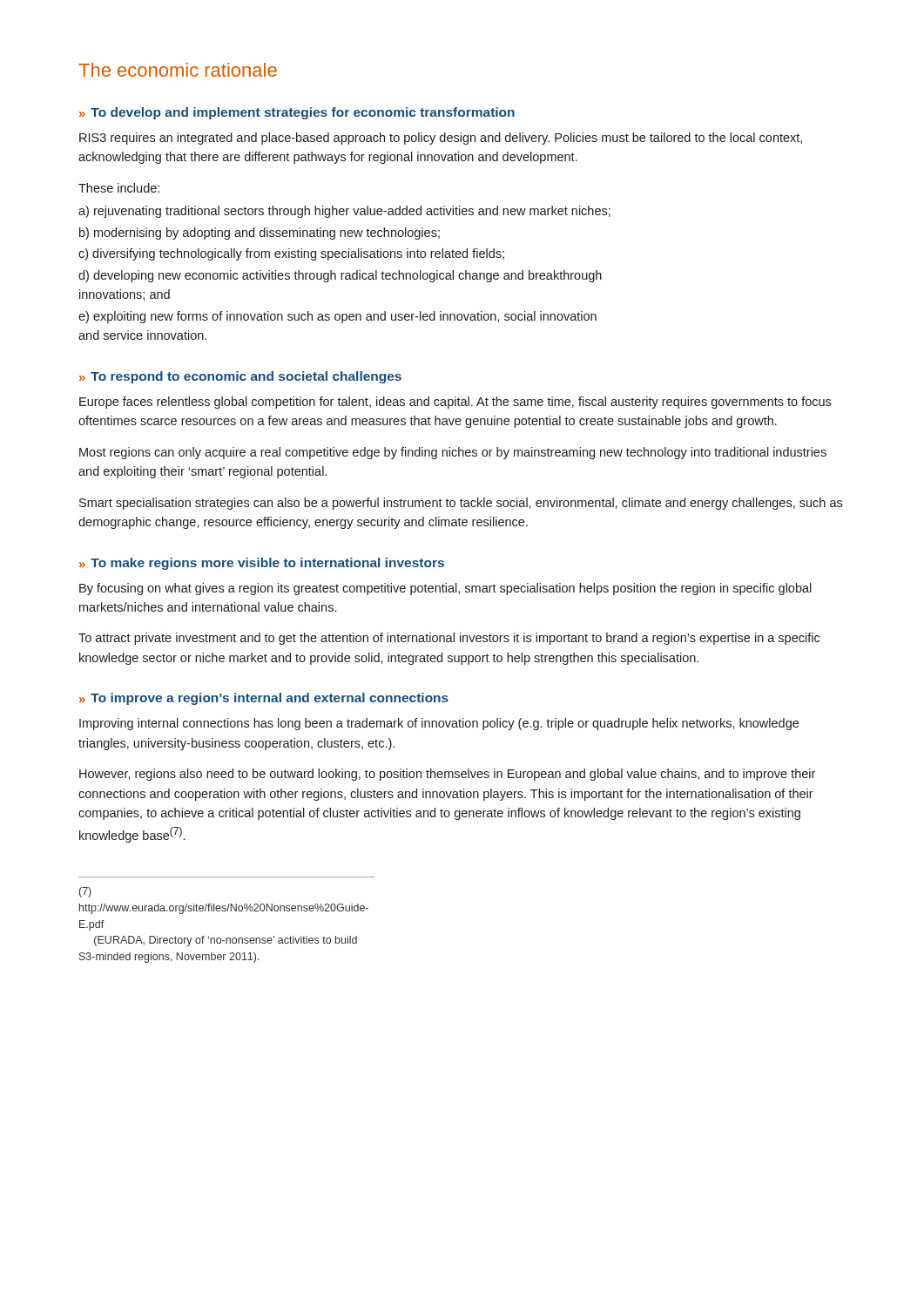This screenshot has width=924, height=1307.
Task: Point to the block beginning "b) modernising by adopting and"
Action: click(x=259, y=233)
